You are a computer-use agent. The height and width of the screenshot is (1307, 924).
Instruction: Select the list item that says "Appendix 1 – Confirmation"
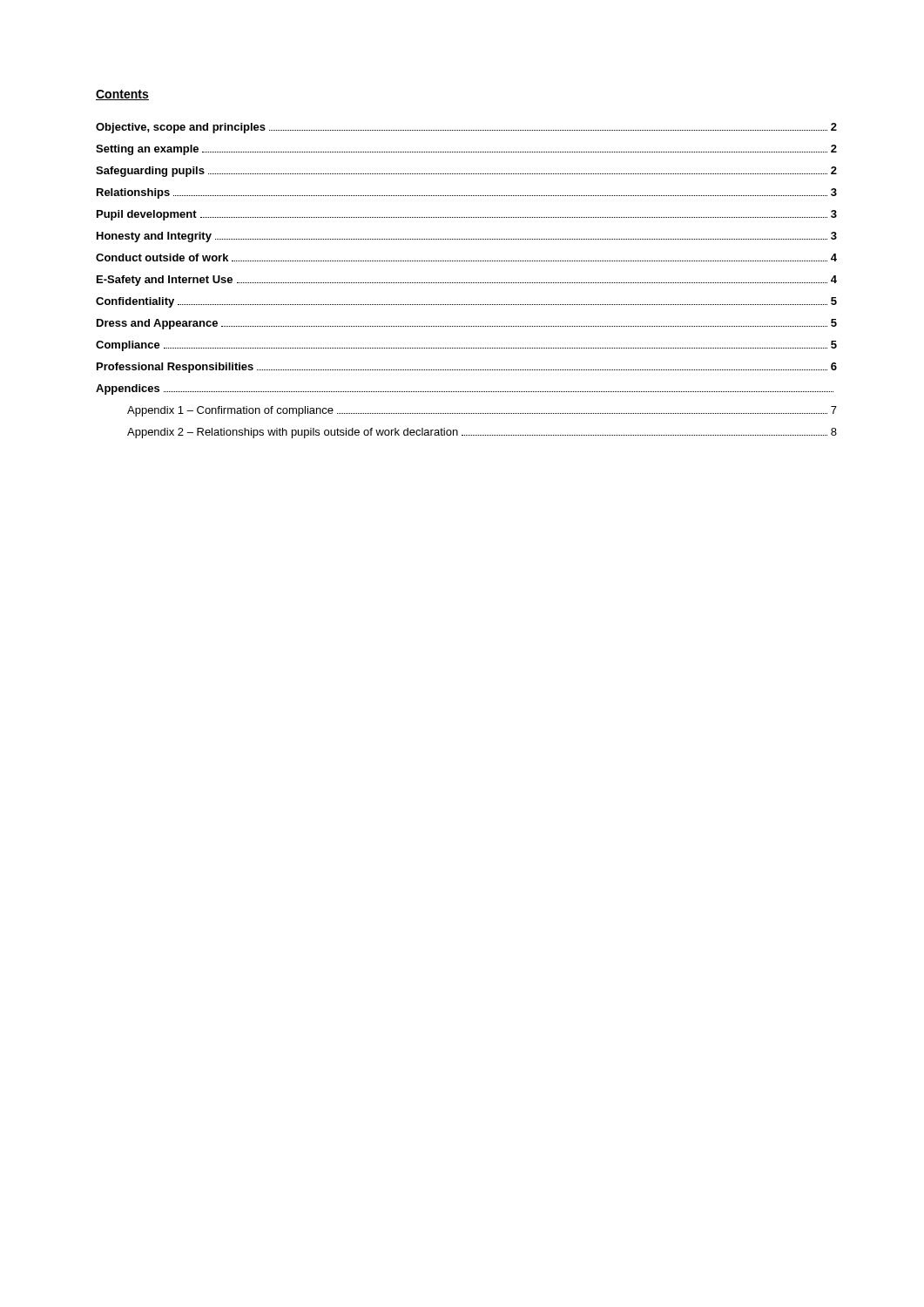tap(482, 410)
